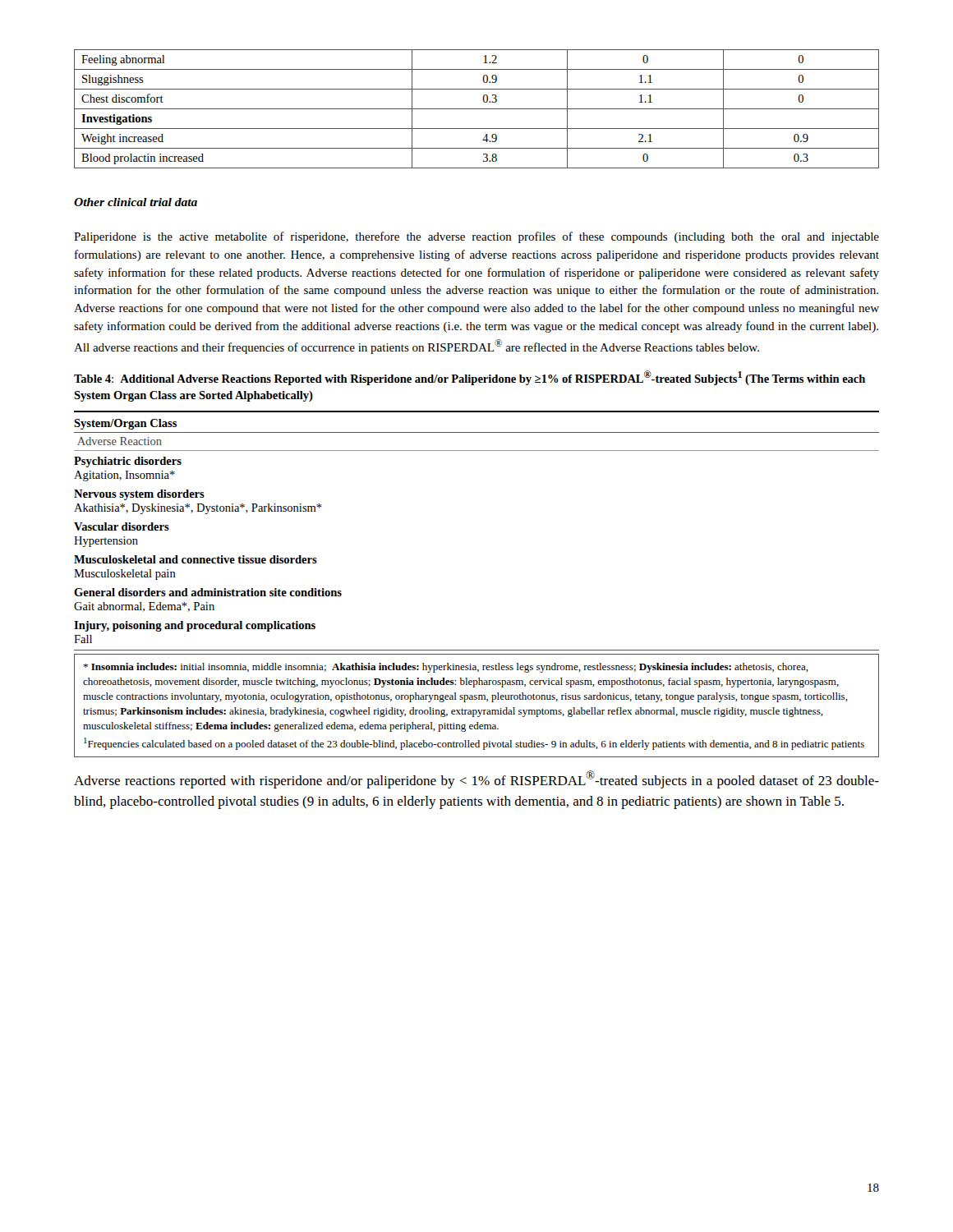This screenshot has width=953, height=1232.
Task: Locate the table with the text "Chest discomfort"
Action: (x=476, y=109)
